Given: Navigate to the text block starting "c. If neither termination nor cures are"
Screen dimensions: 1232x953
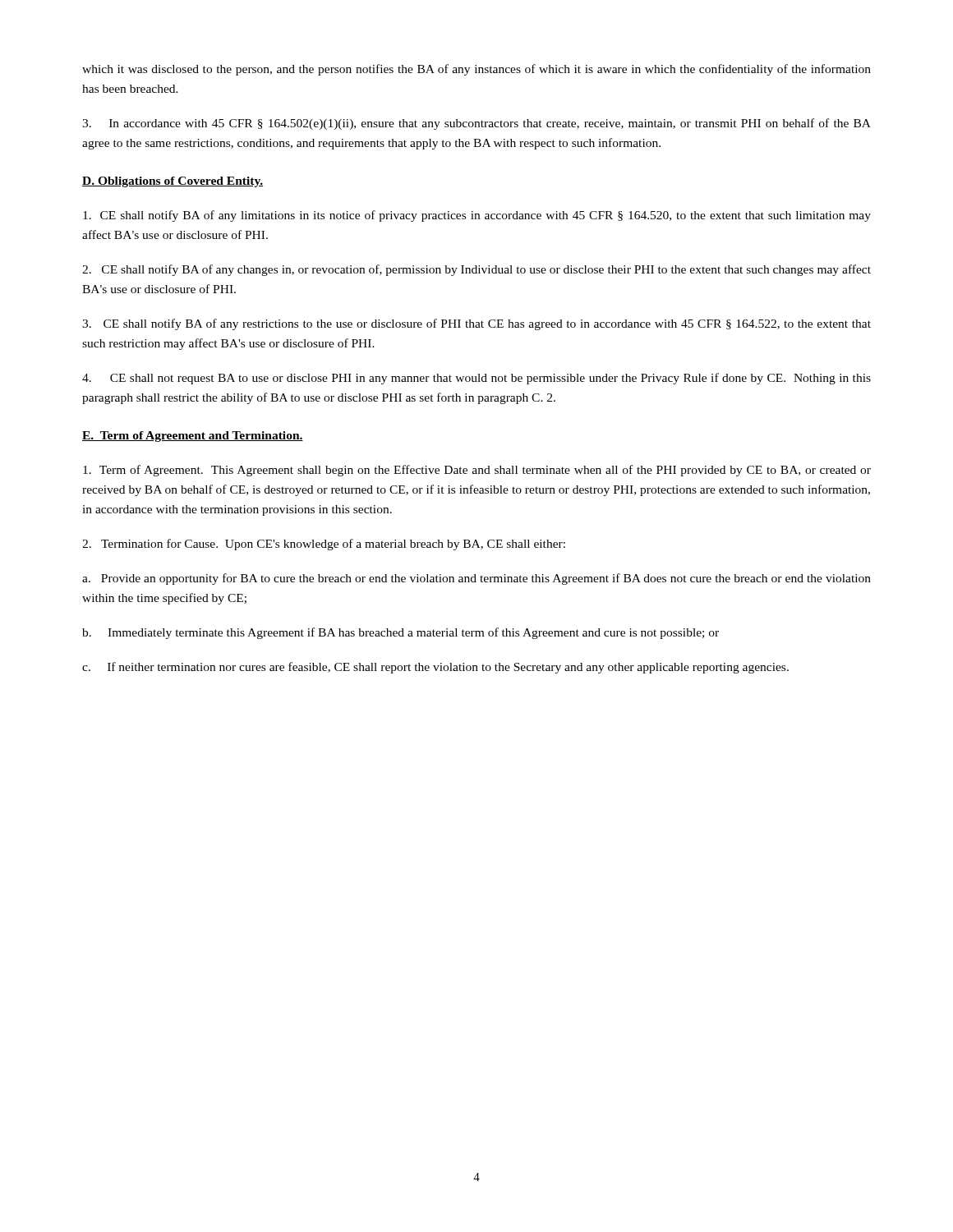Looking at the screenshot, I should (436, 667).
